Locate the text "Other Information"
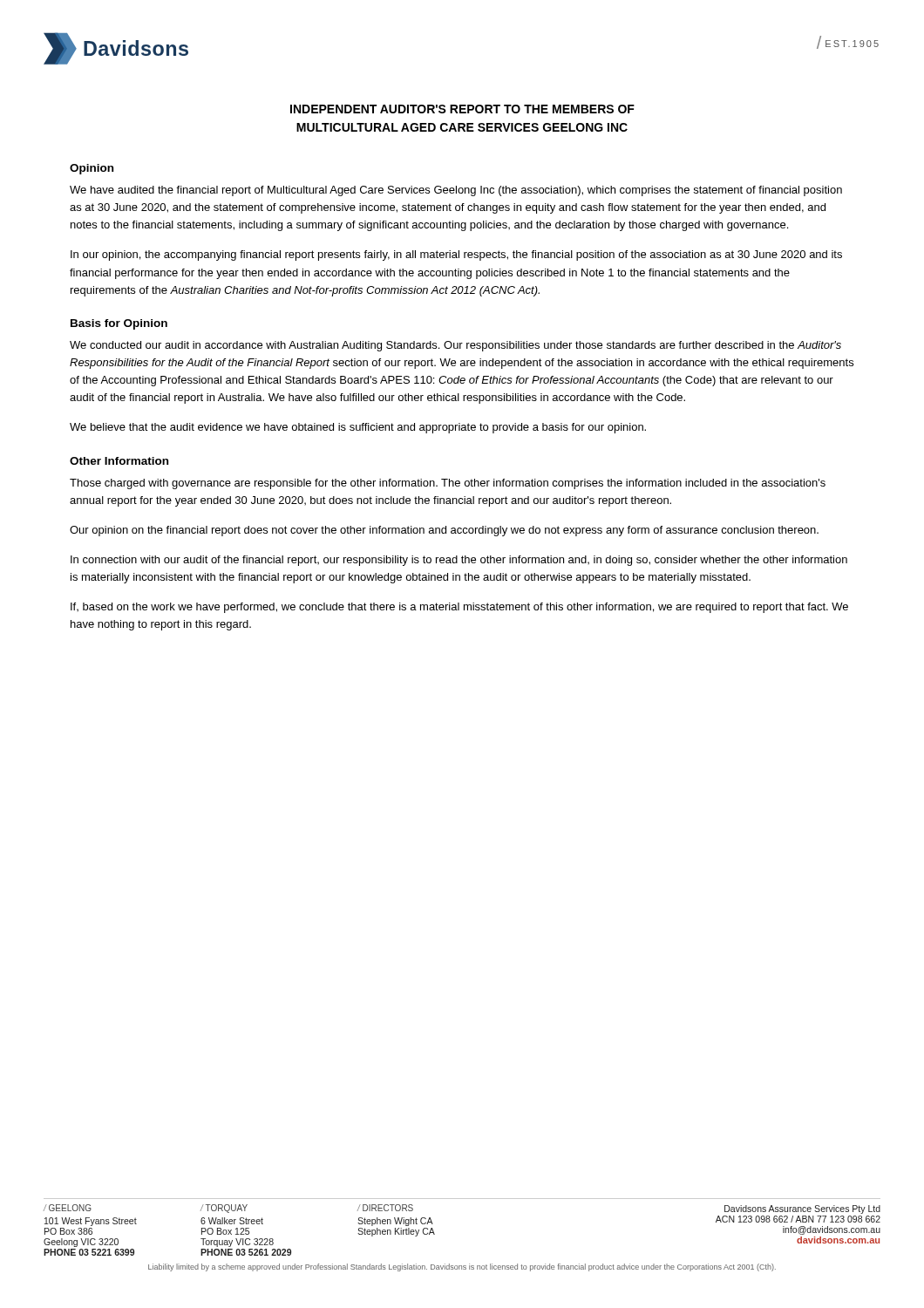Viewport: 924px width, 1308px height. 119,460
